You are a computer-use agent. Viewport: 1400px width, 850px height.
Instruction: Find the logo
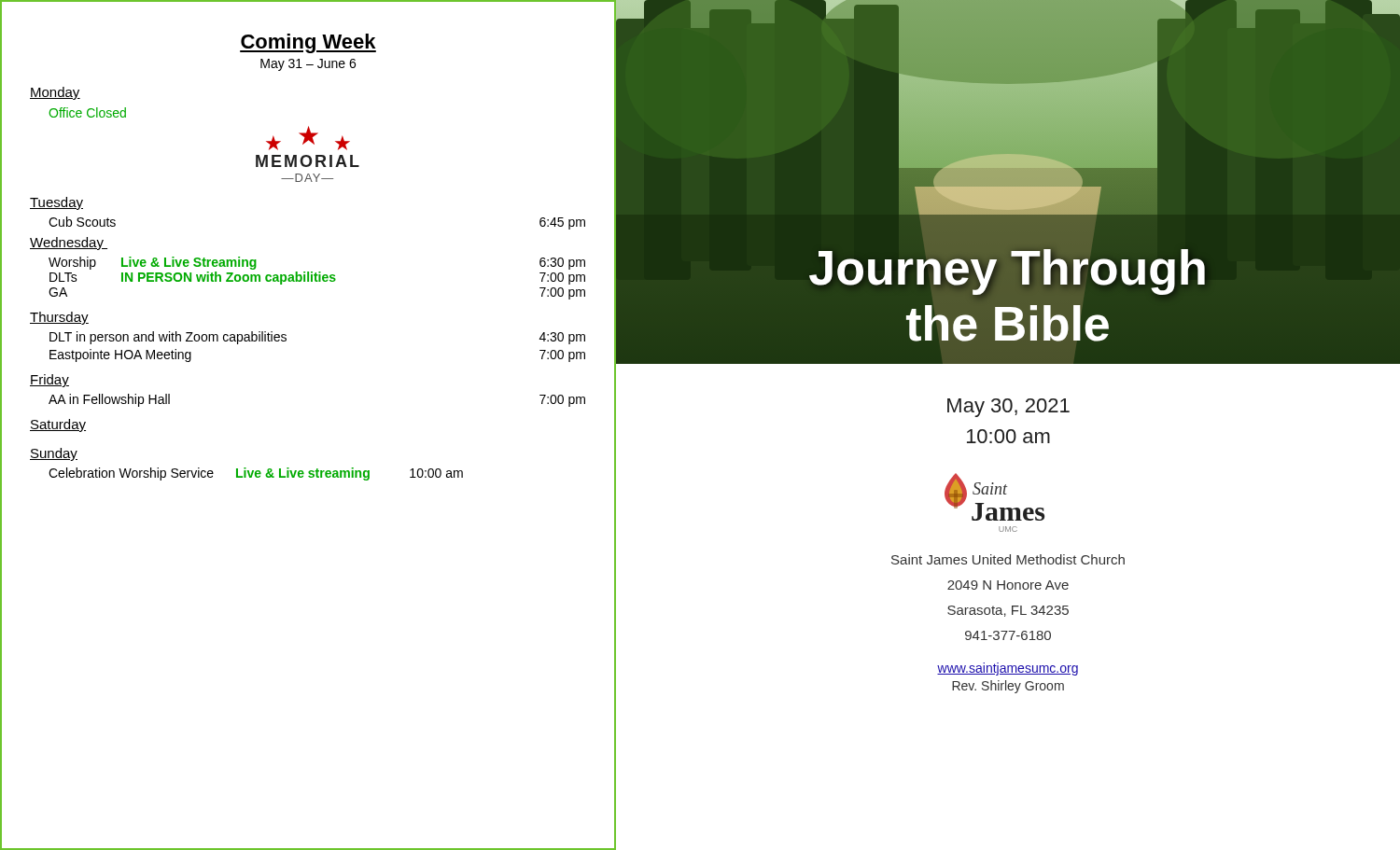coord(1008,503)
